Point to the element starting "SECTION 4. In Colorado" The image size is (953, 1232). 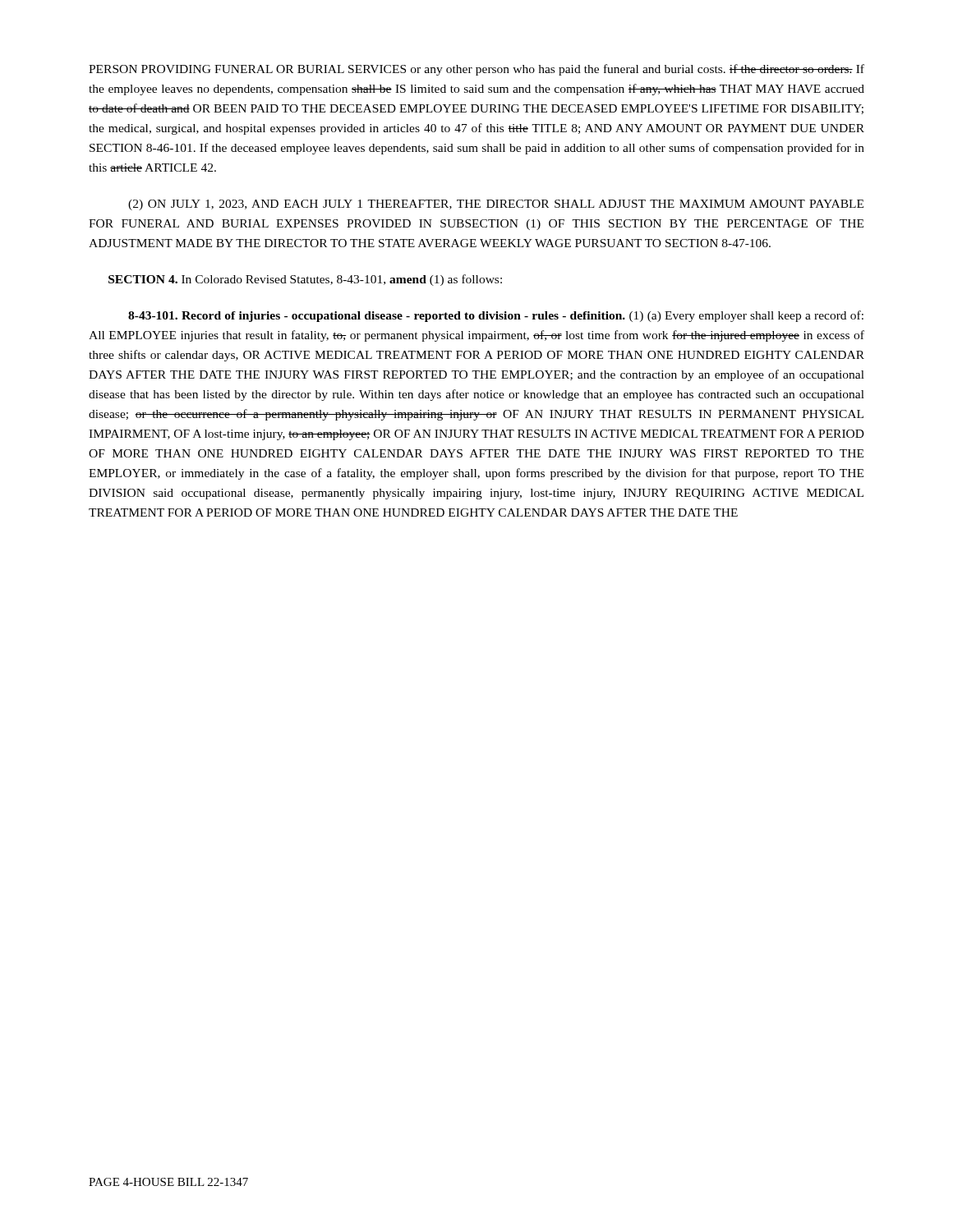[296, 279]
